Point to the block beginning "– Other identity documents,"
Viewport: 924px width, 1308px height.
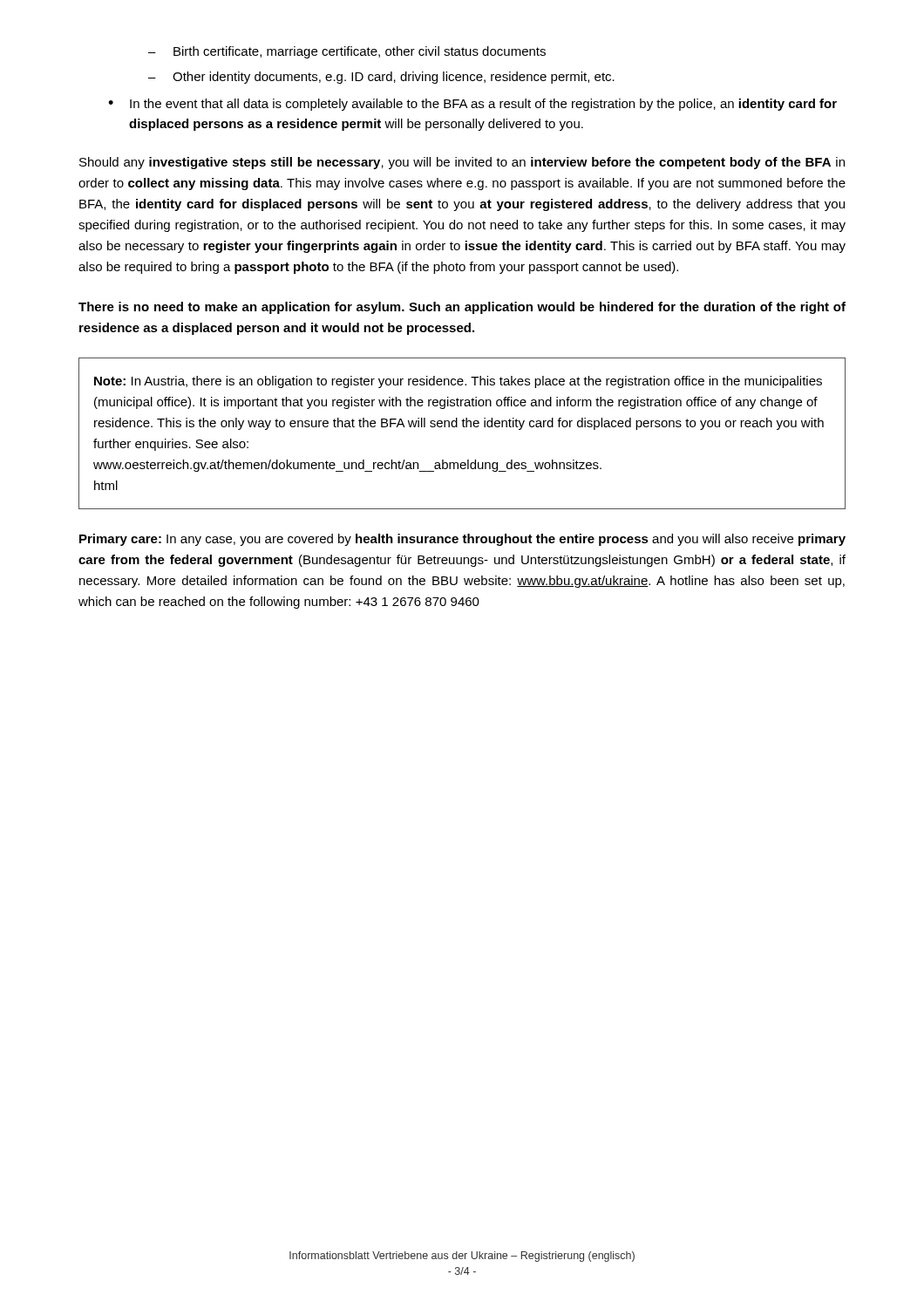(x=382, y=77)
